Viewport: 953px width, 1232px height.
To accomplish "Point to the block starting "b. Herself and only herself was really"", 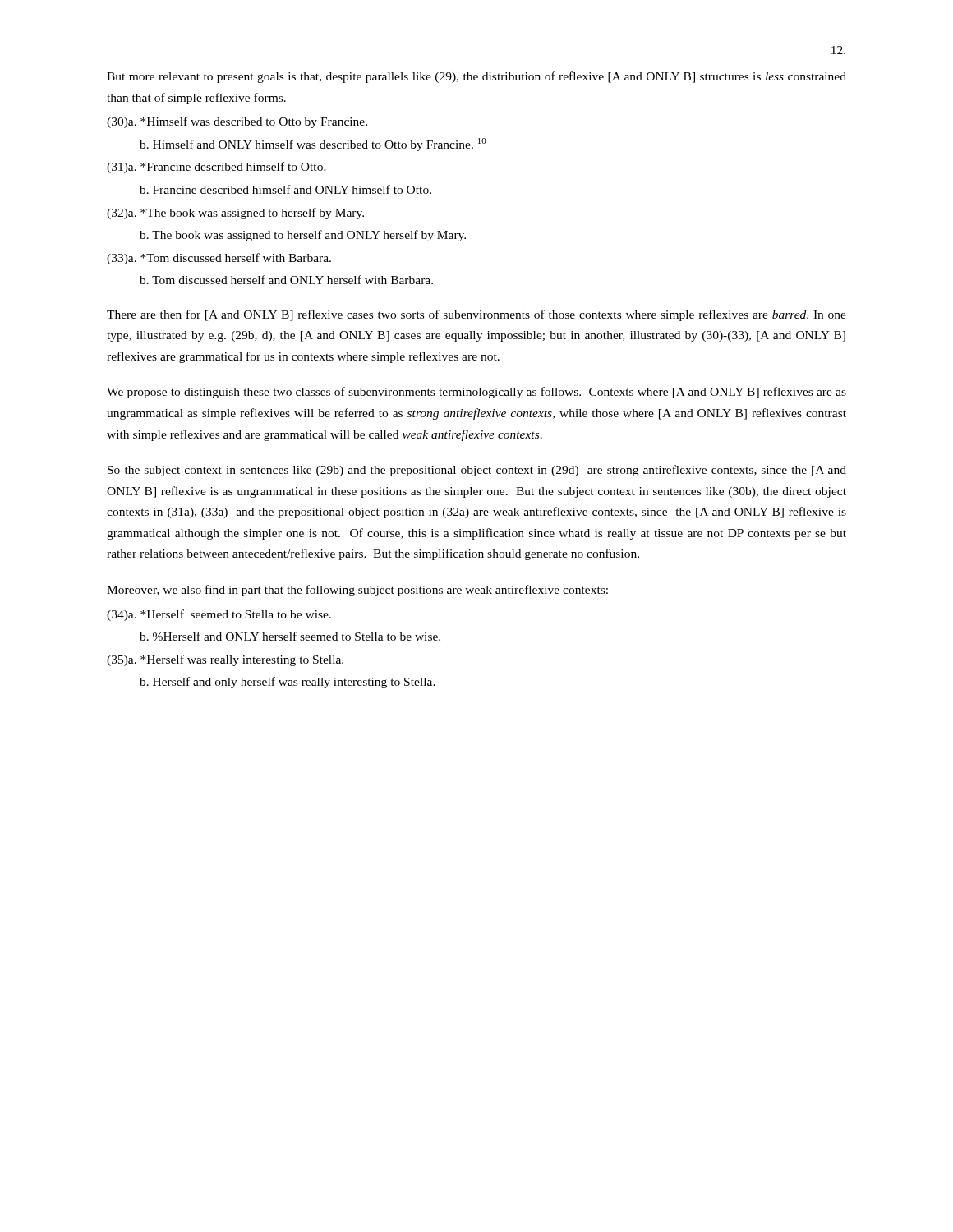I will [288, 681].
